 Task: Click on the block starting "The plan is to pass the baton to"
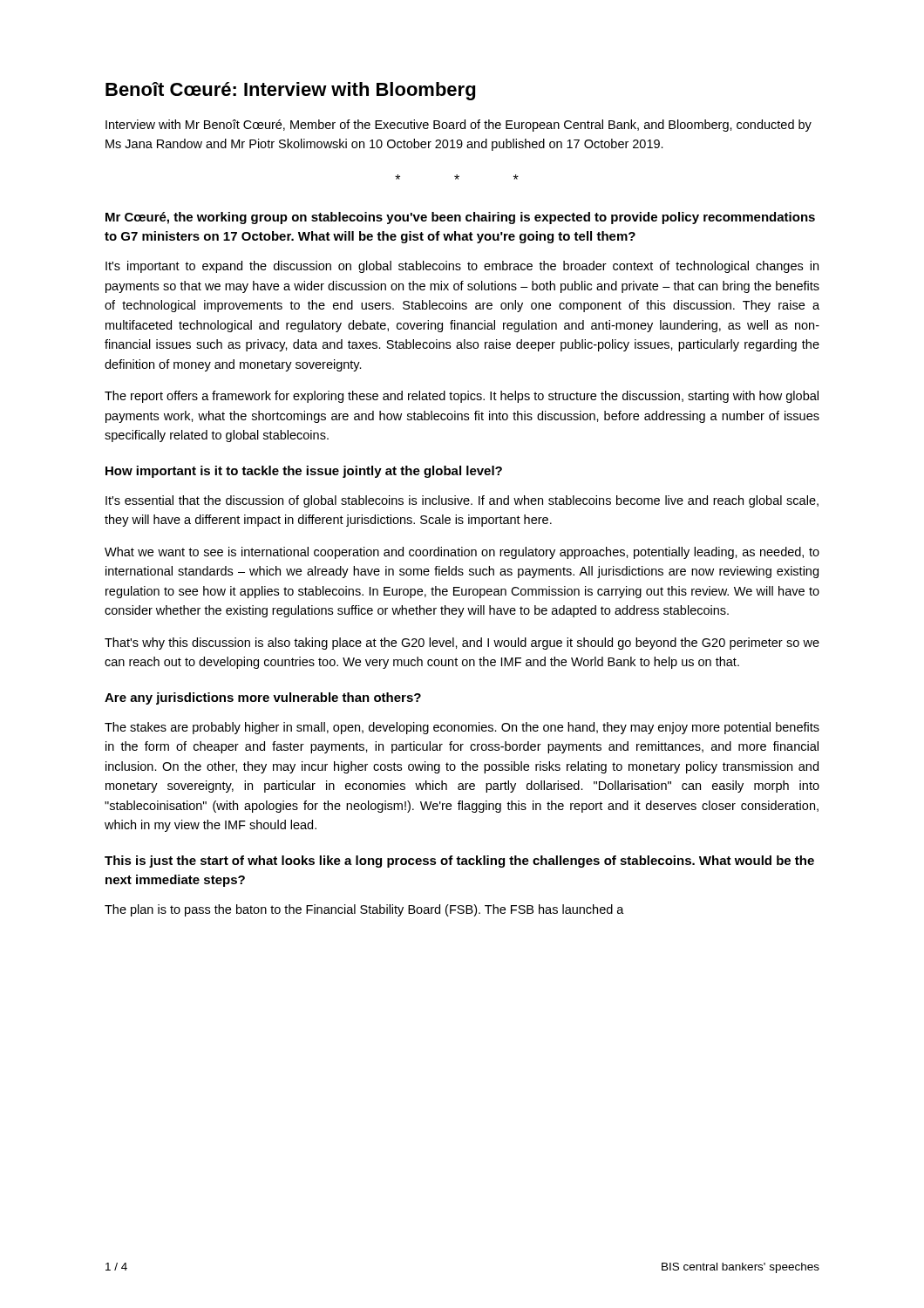364,909
